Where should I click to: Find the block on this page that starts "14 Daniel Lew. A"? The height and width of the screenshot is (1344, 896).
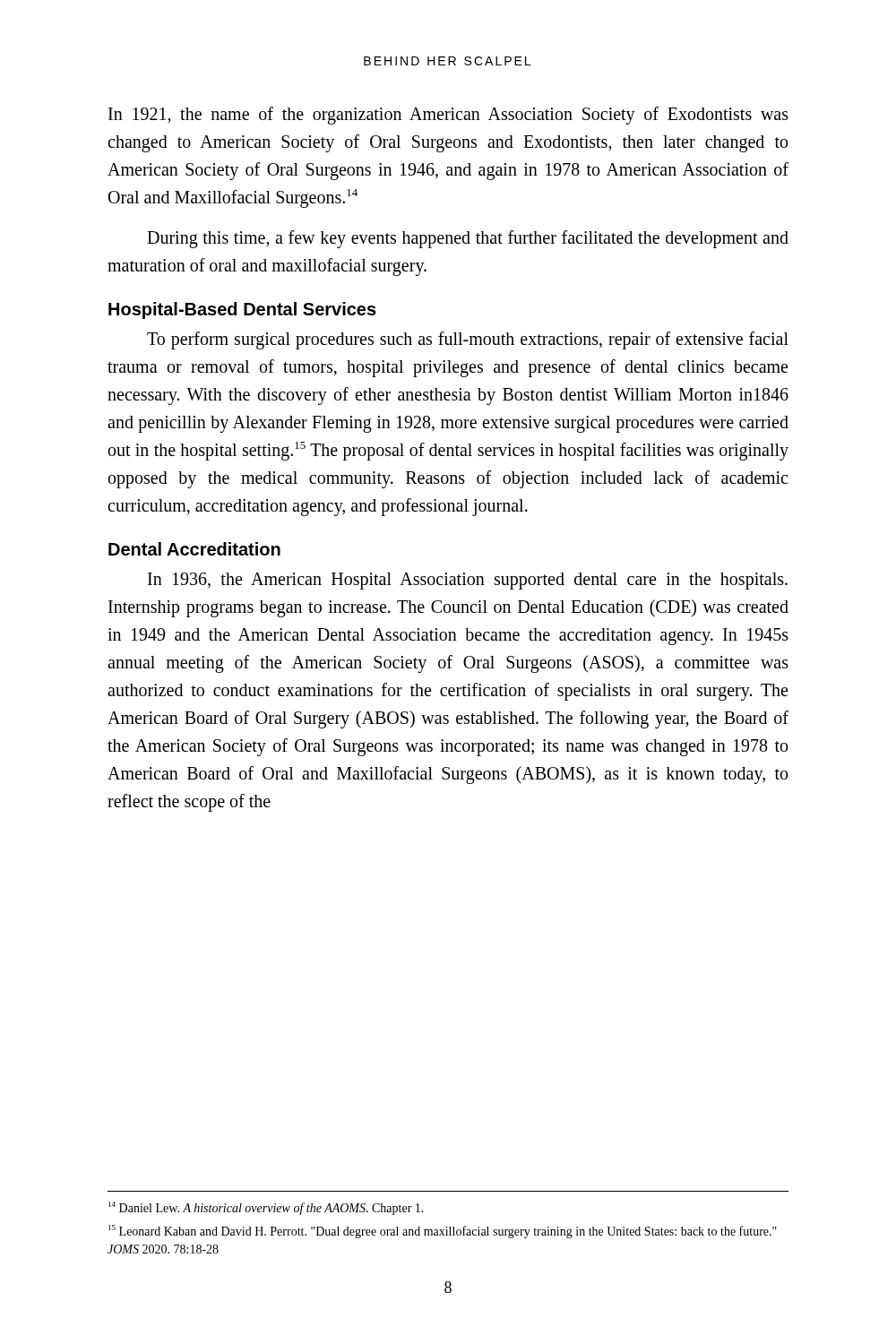click(x=448, y=1229)
